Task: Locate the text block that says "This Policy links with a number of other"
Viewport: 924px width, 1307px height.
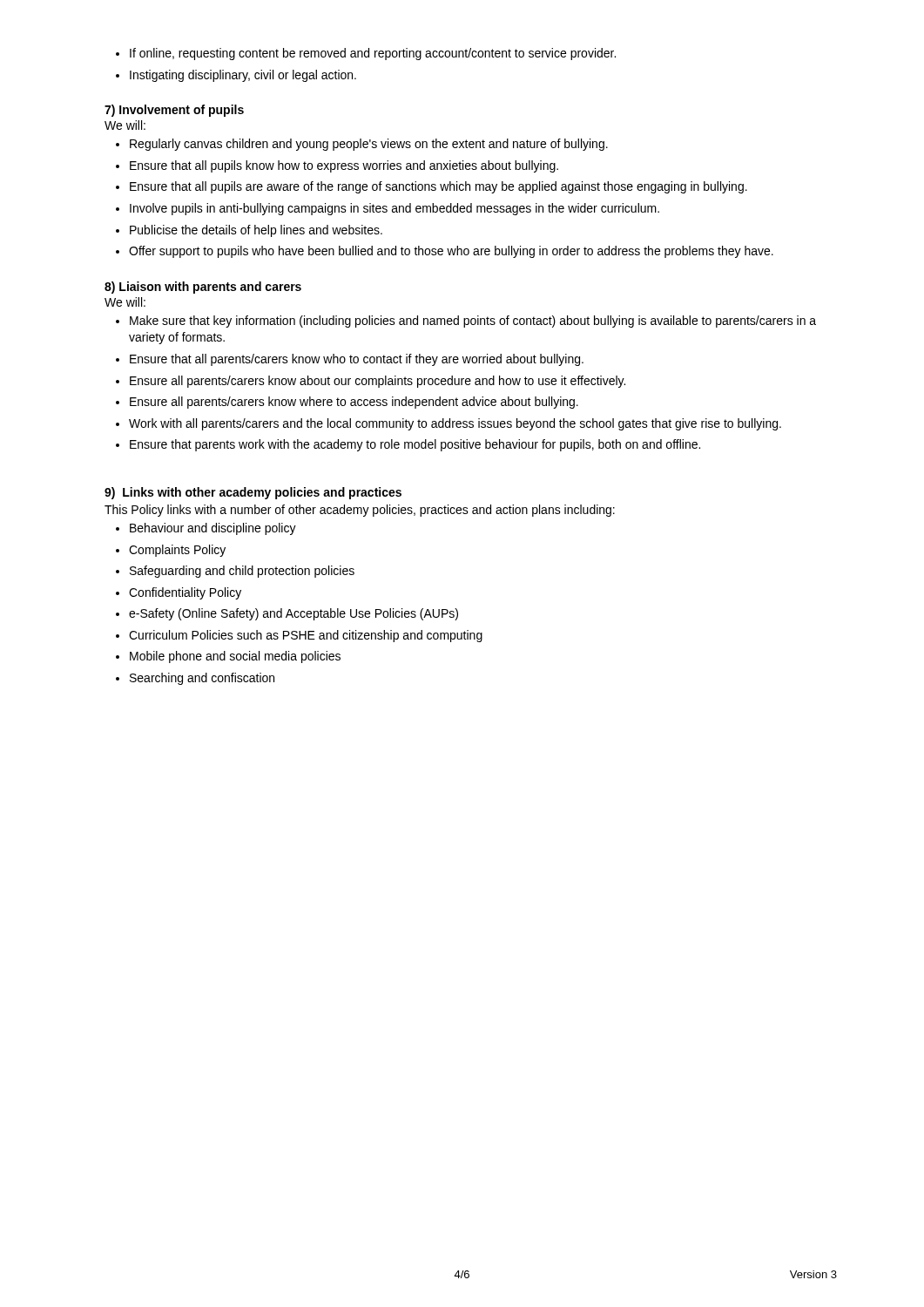Action: (360, 510)
